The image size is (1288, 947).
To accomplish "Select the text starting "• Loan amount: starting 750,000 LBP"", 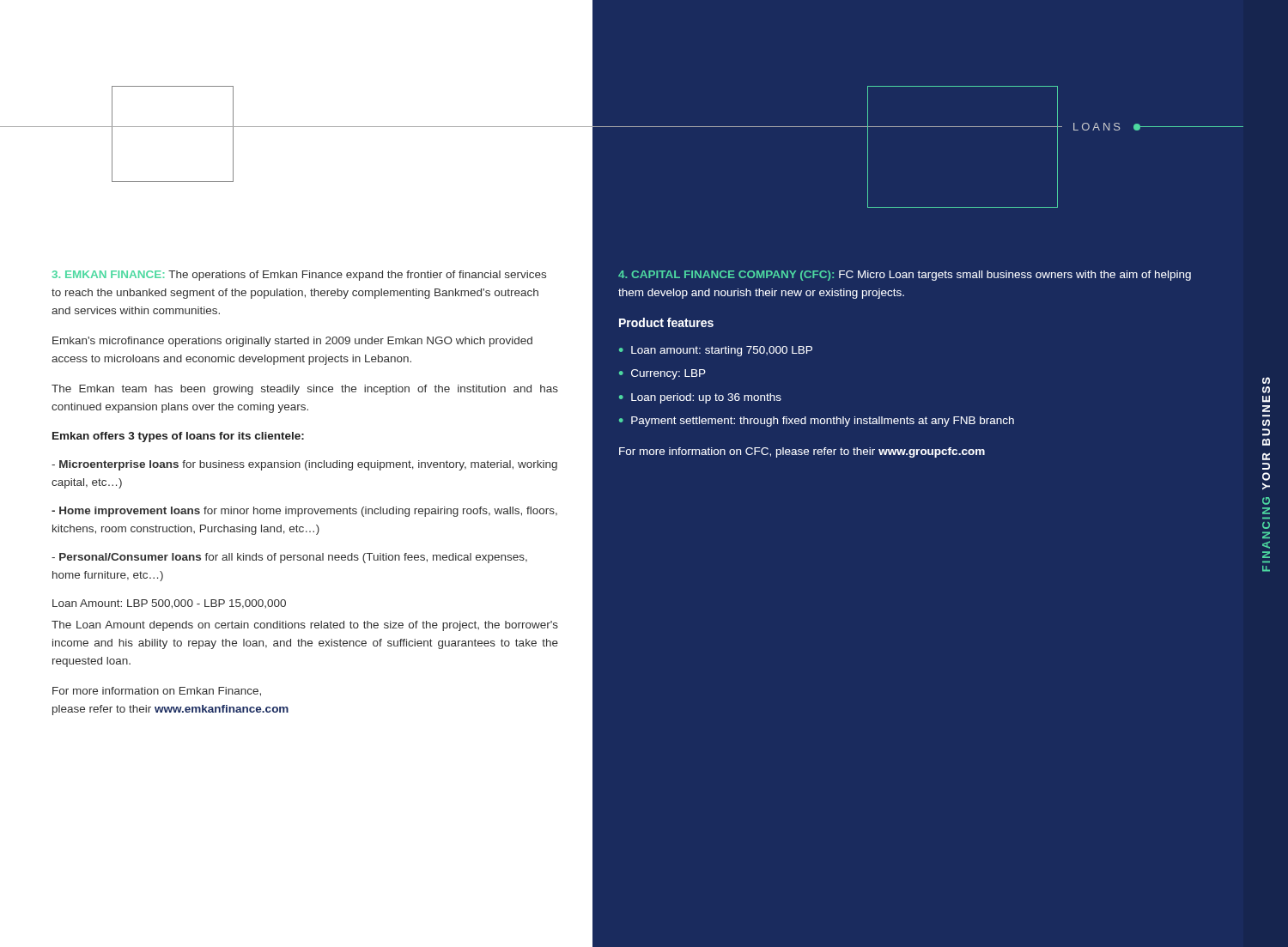I will tap(716, 351).
